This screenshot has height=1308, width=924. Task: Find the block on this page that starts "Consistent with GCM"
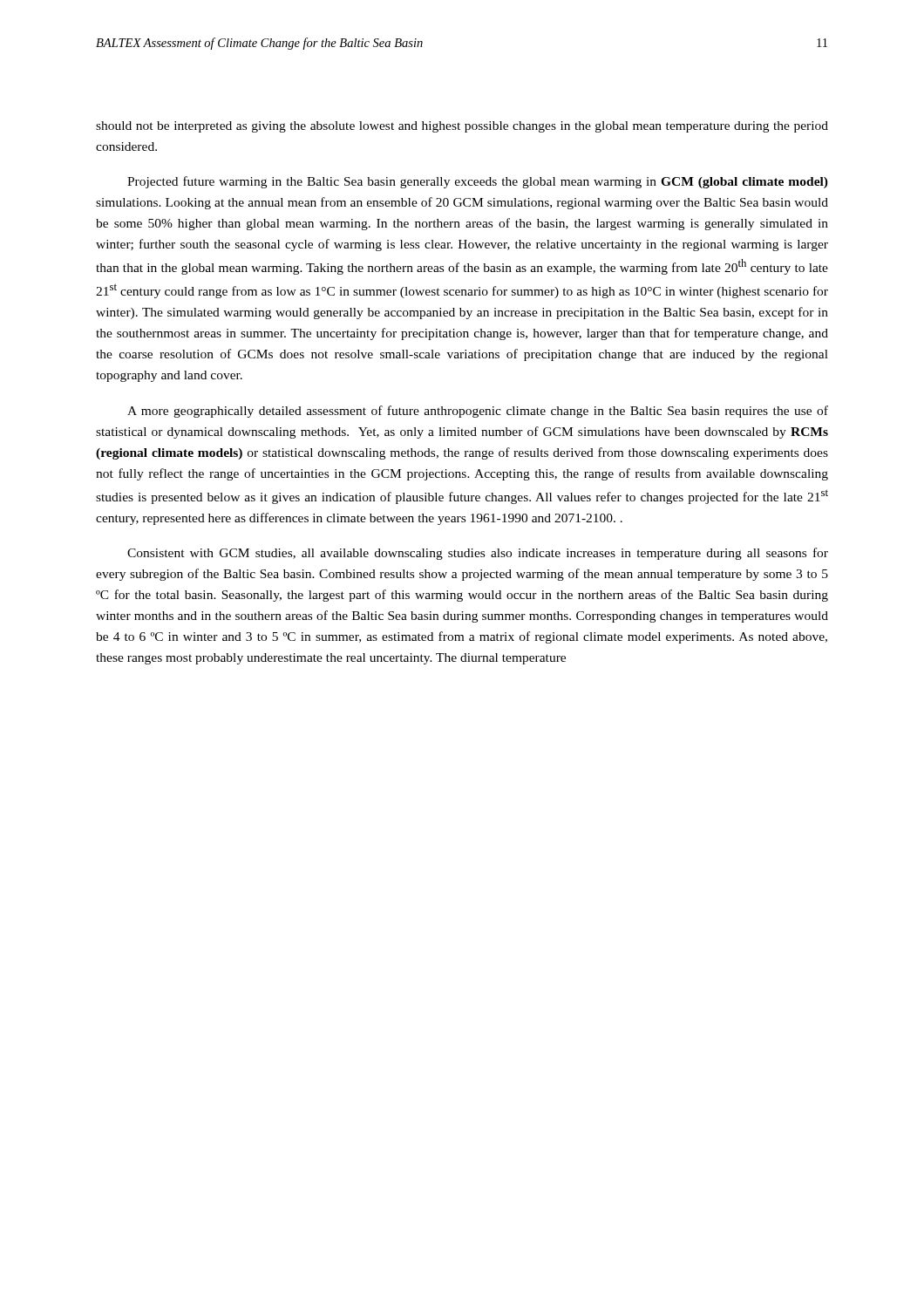pos(462,605)
